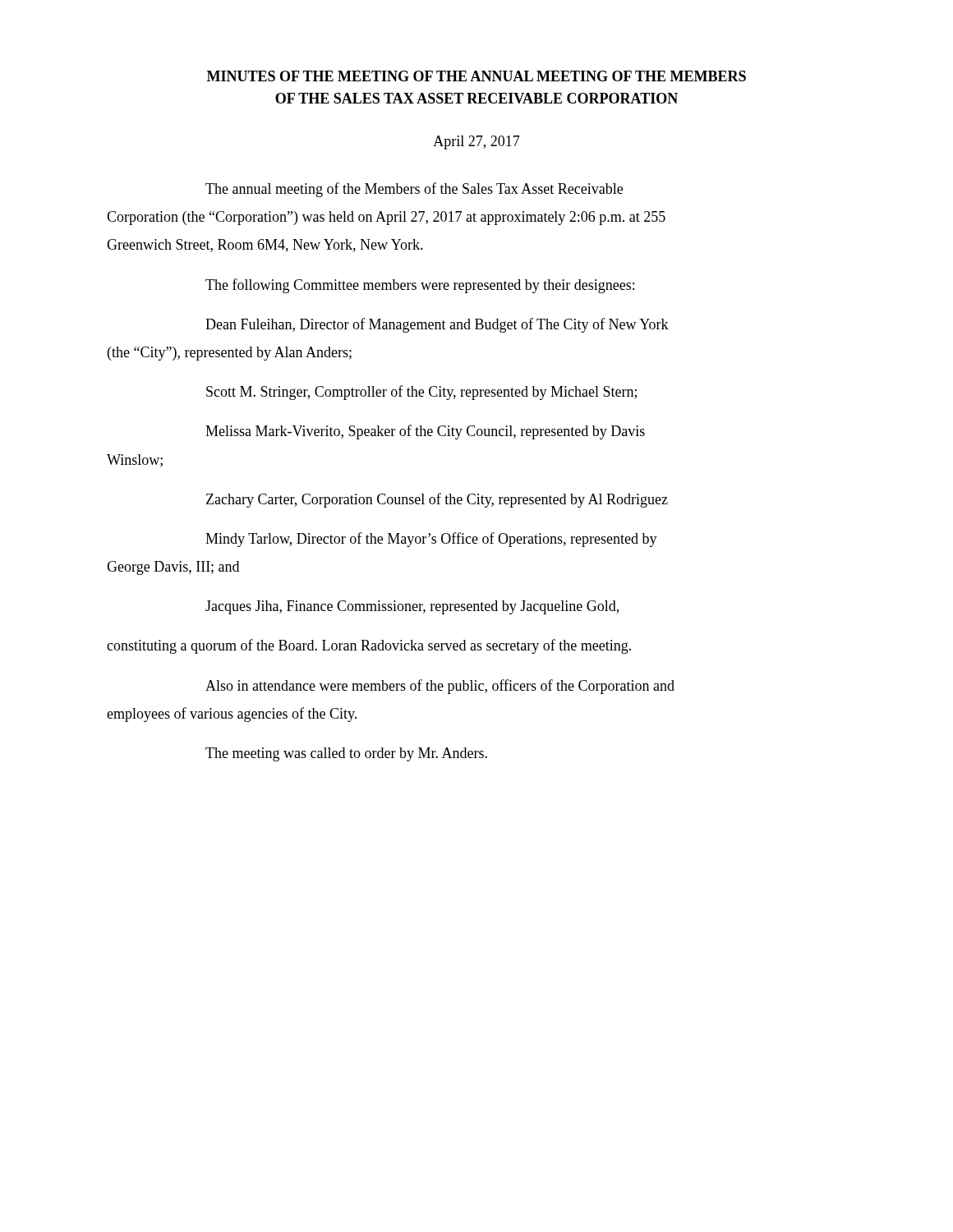Locate the passage starting "constituting a quorum of the Board. Loran"
Viewport: 953px width, 1232px height.
(x=369, y=646)
